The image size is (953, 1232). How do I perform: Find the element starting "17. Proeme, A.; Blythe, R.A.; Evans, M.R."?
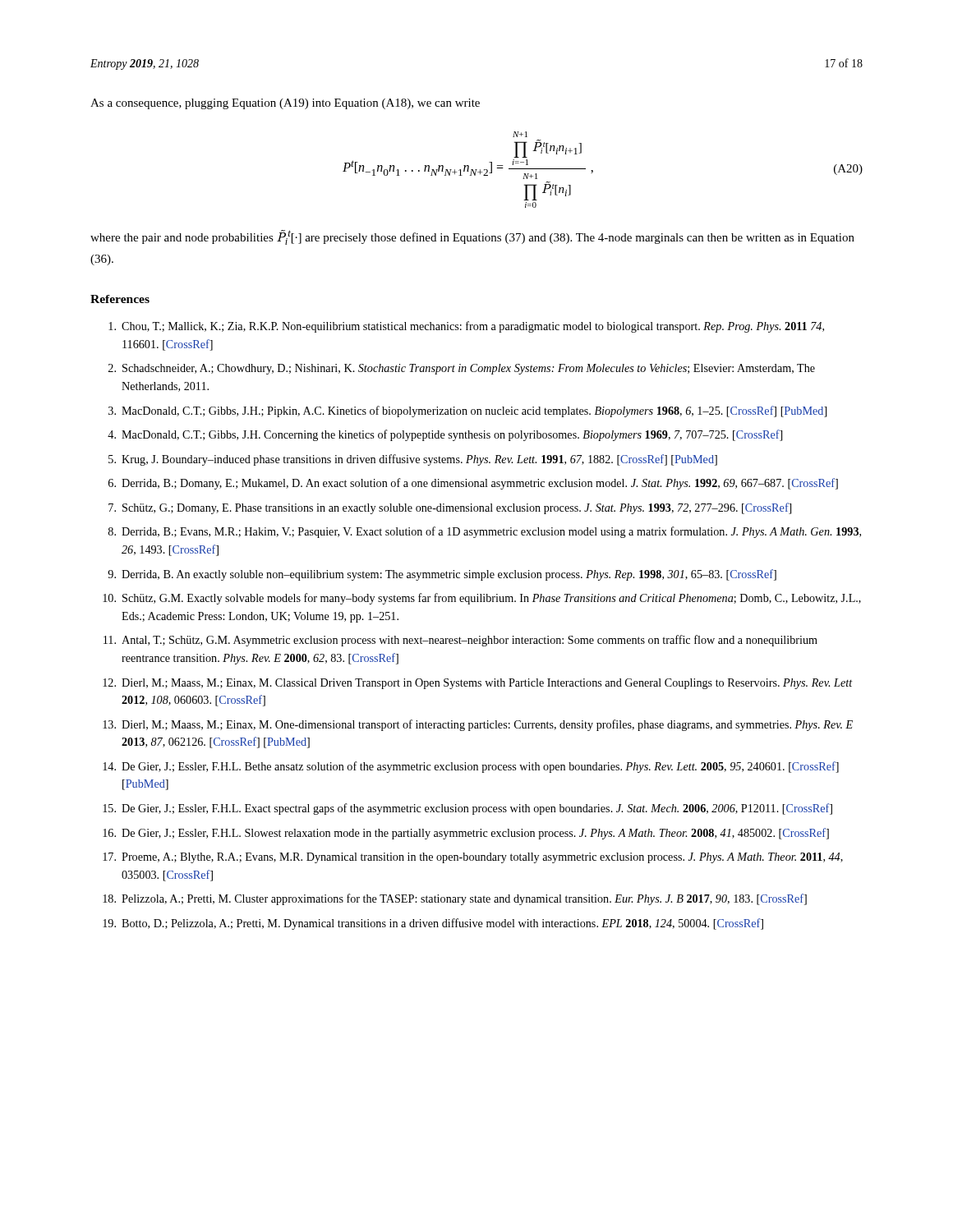pos(476,866)
